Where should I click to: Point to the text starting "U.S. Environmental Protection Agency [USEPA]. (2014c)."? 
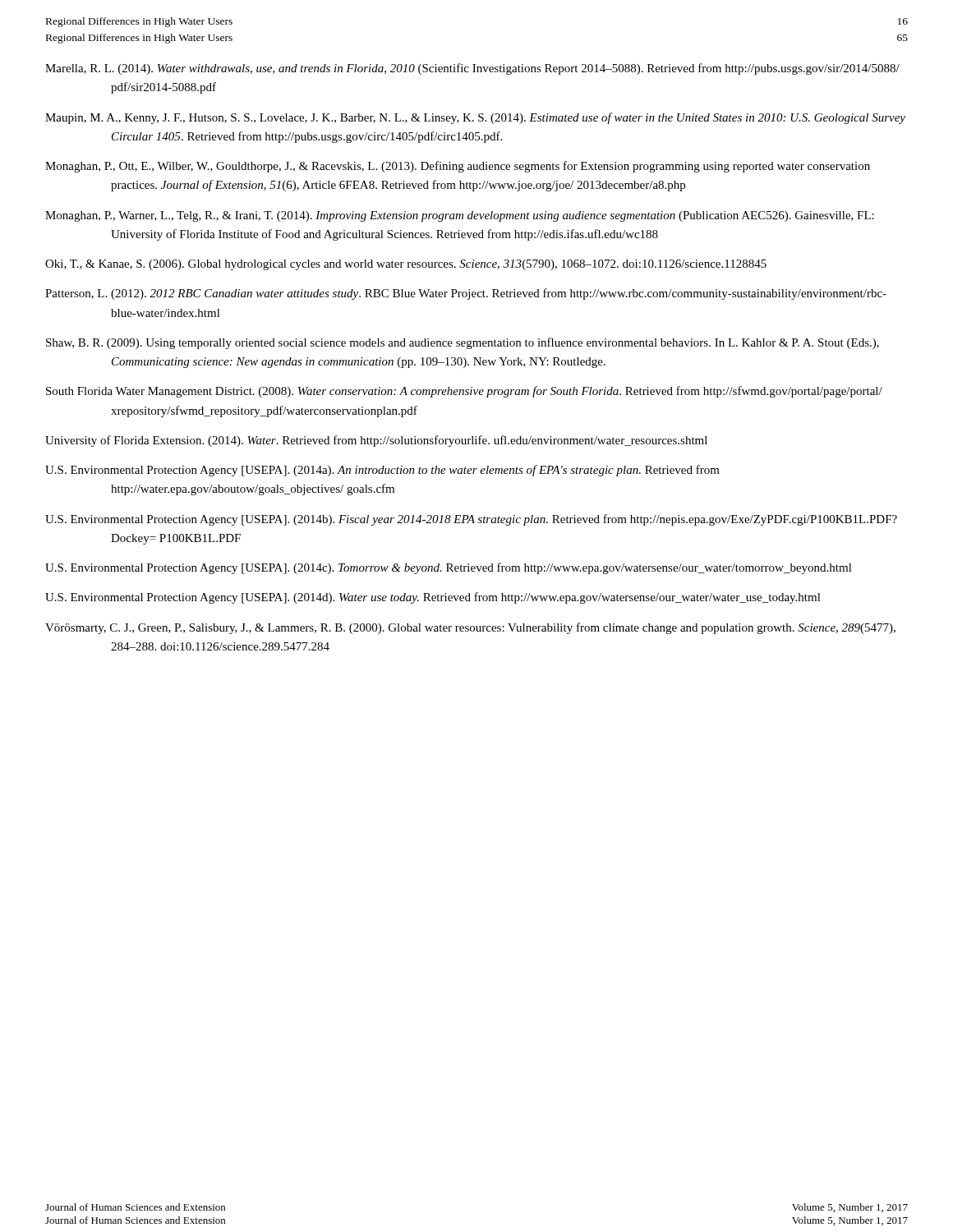448,568
